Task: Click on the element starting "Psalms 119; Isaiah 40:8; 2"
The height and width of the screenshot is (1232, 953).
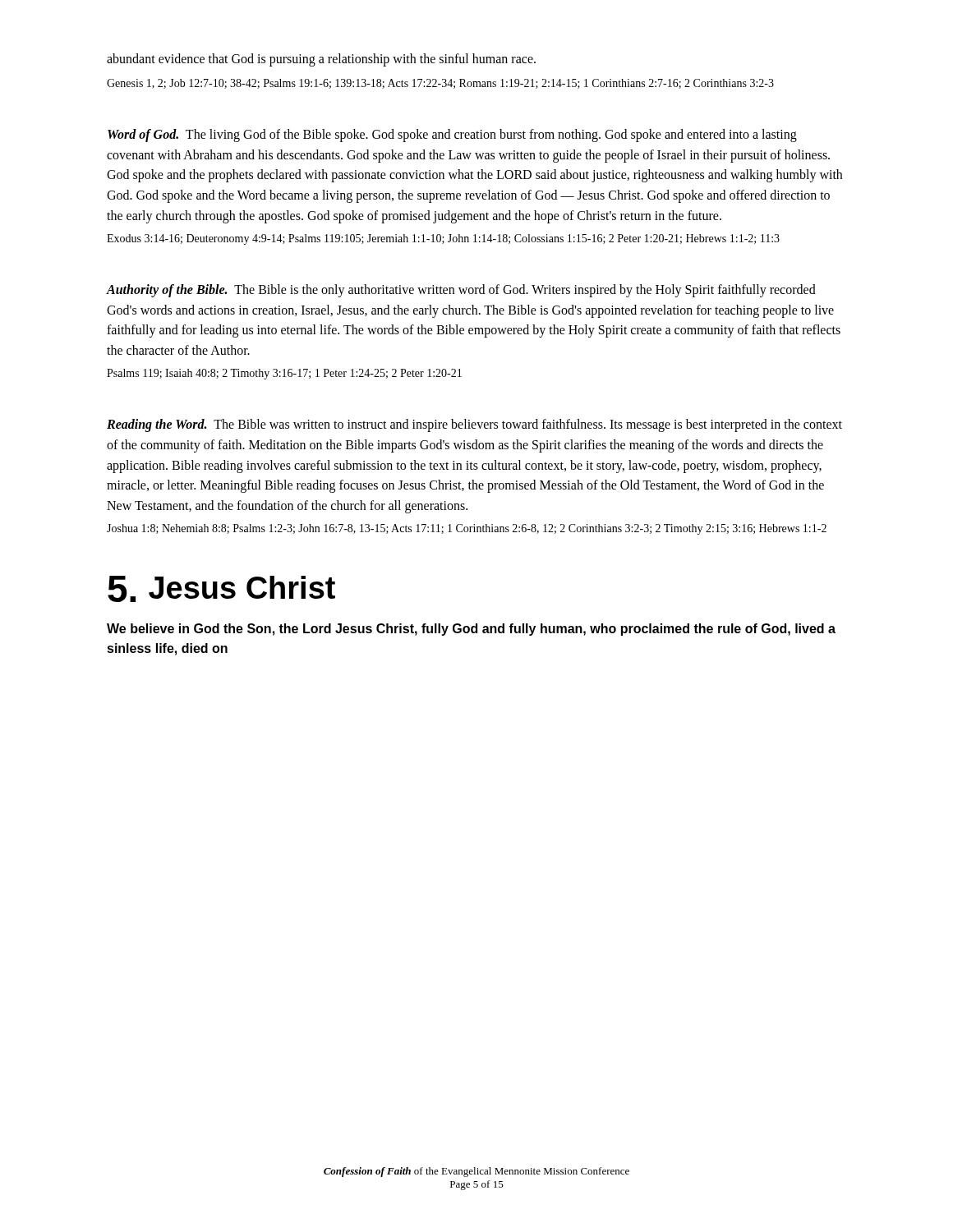Action: tap(285, 373)
